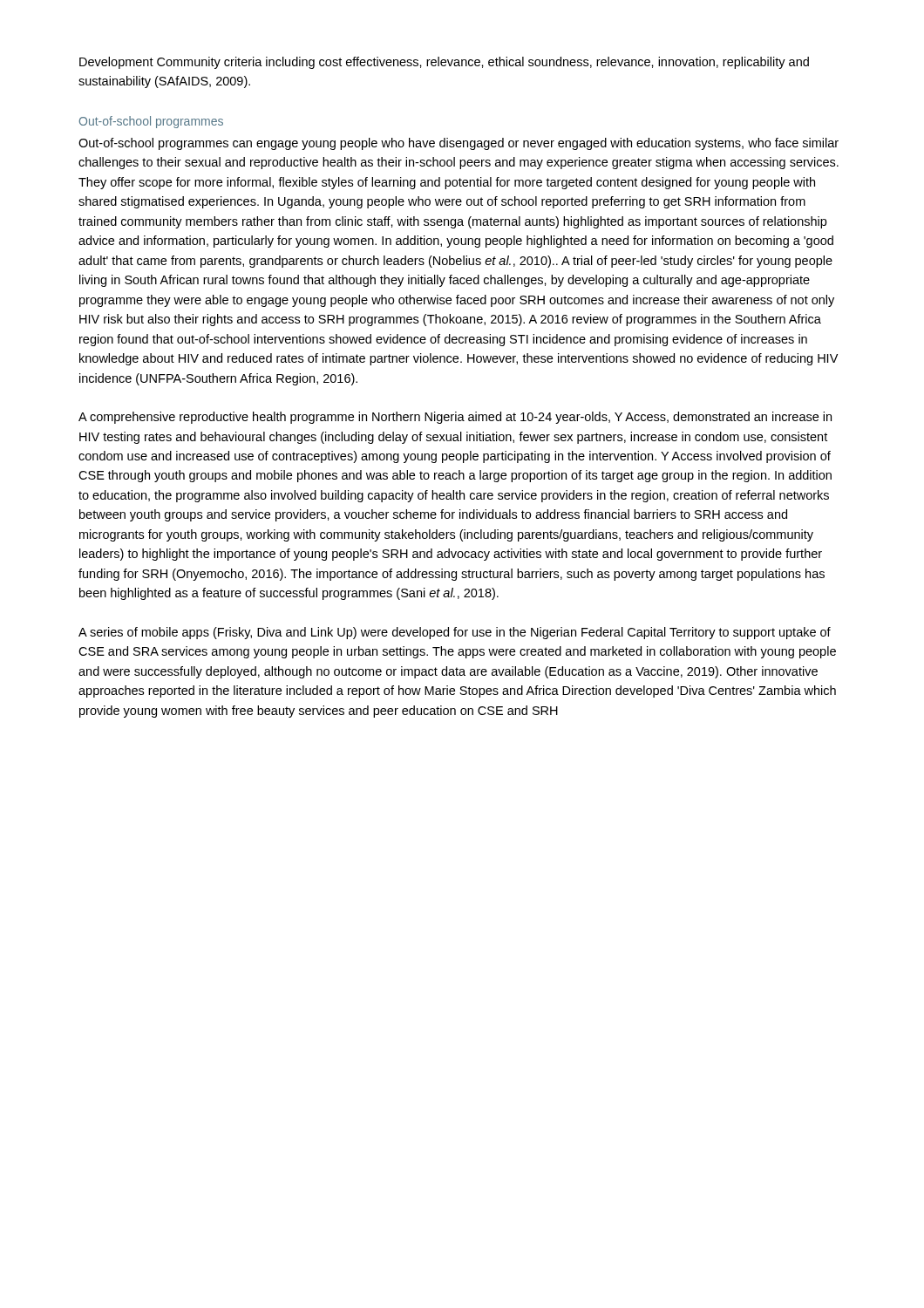The height and width of the screenshot is (1308, 924).
Task: Locate the block of text that opens with "A series of mobile apps (Frisky,"
Action: (x=462, y=671)
